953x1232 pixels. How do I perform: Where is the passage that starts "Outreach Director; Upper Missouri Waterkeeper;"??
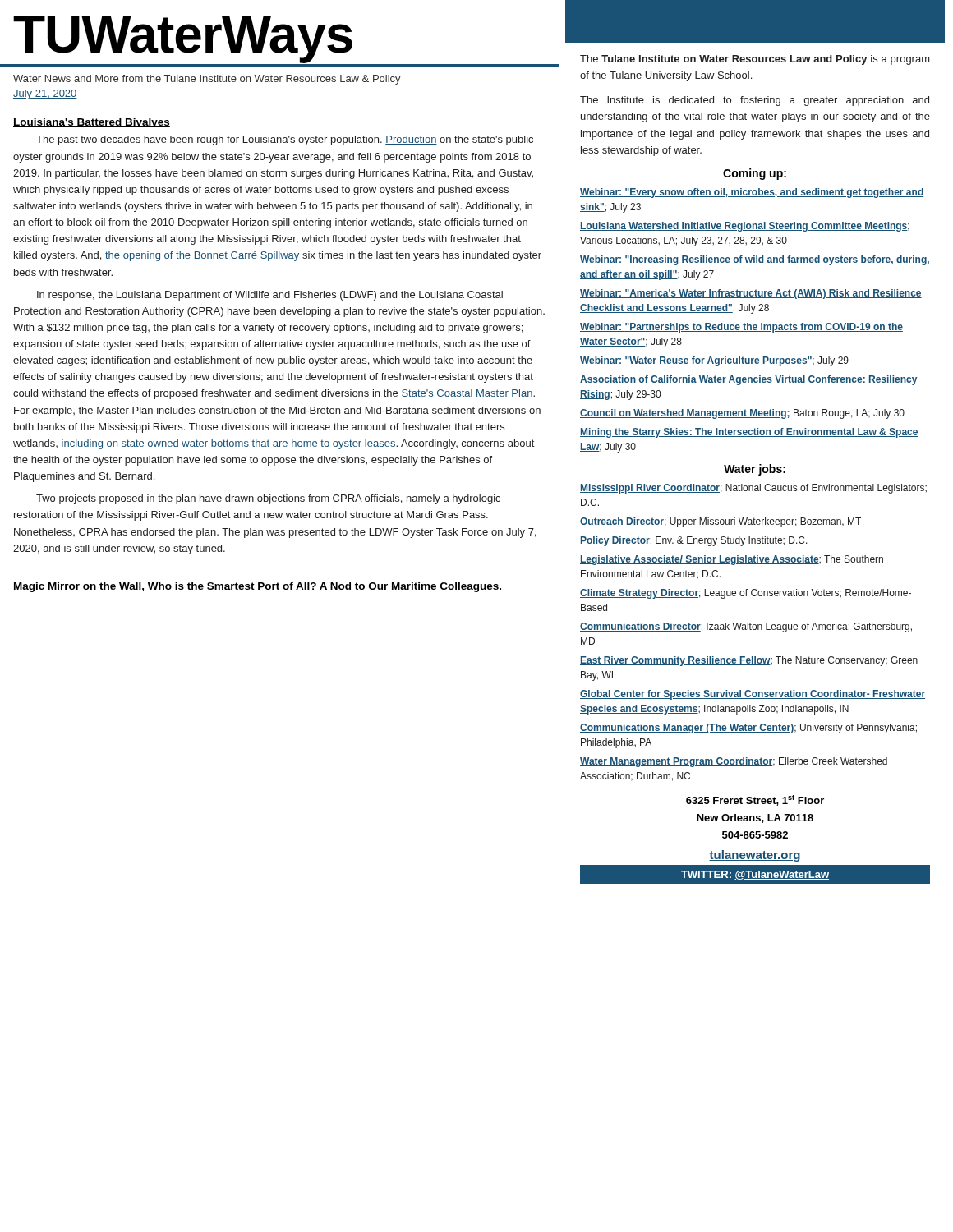pos(721,521)
